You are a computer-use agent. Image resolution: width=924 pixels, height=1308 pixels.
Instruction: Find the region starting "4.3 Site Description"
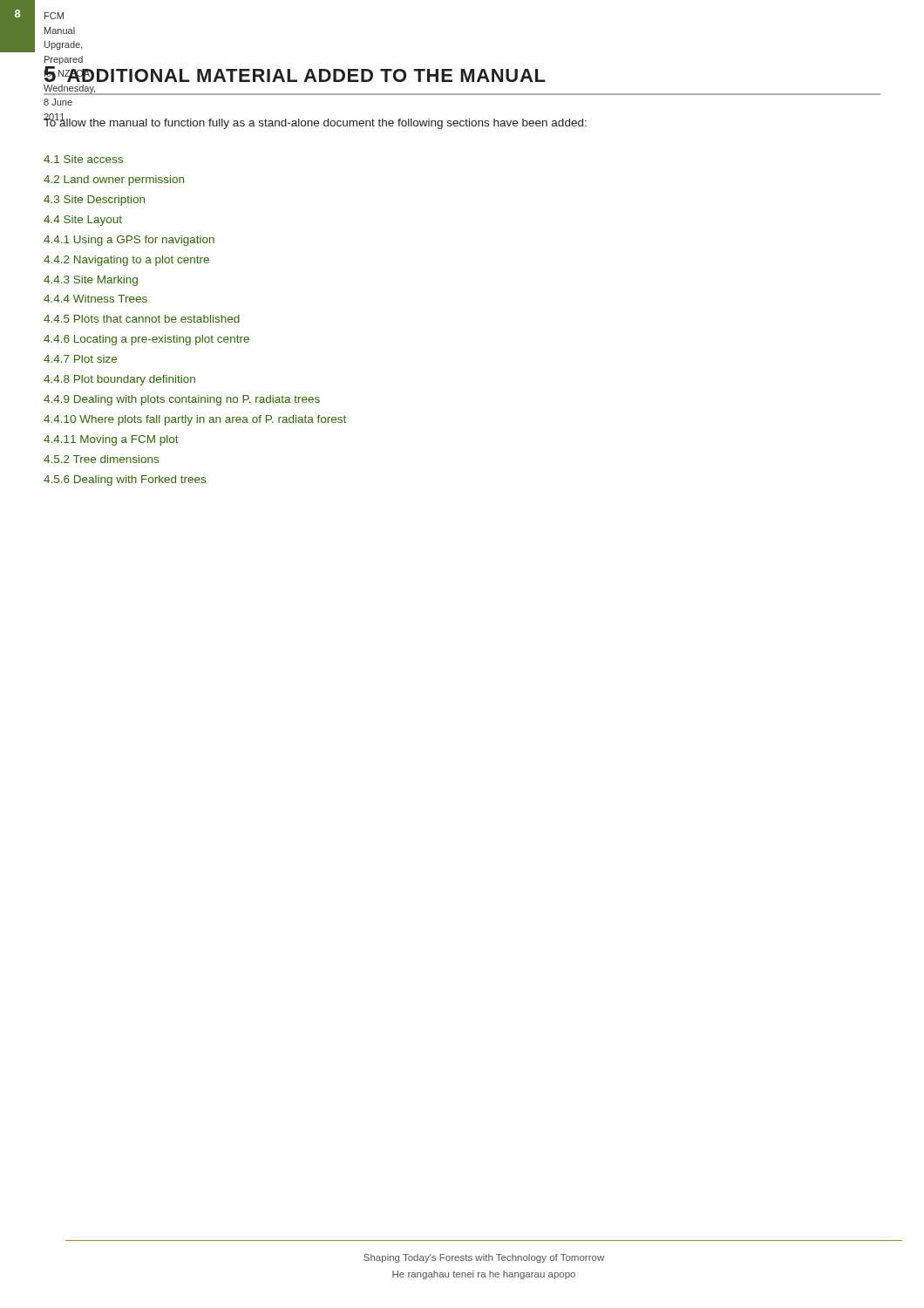(95, 199)
